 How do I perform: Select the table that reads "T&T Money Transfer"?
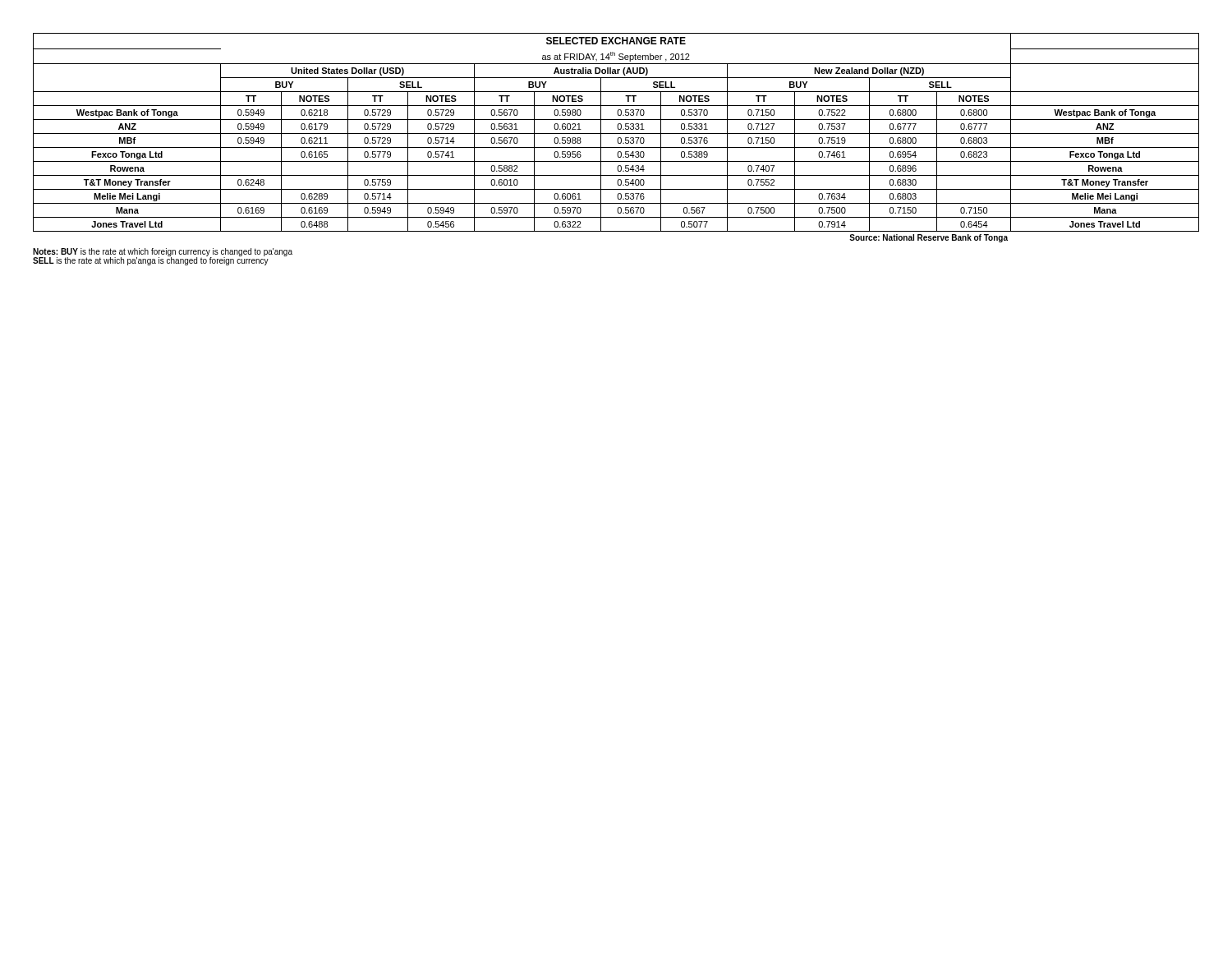click(x=616, y=138)
